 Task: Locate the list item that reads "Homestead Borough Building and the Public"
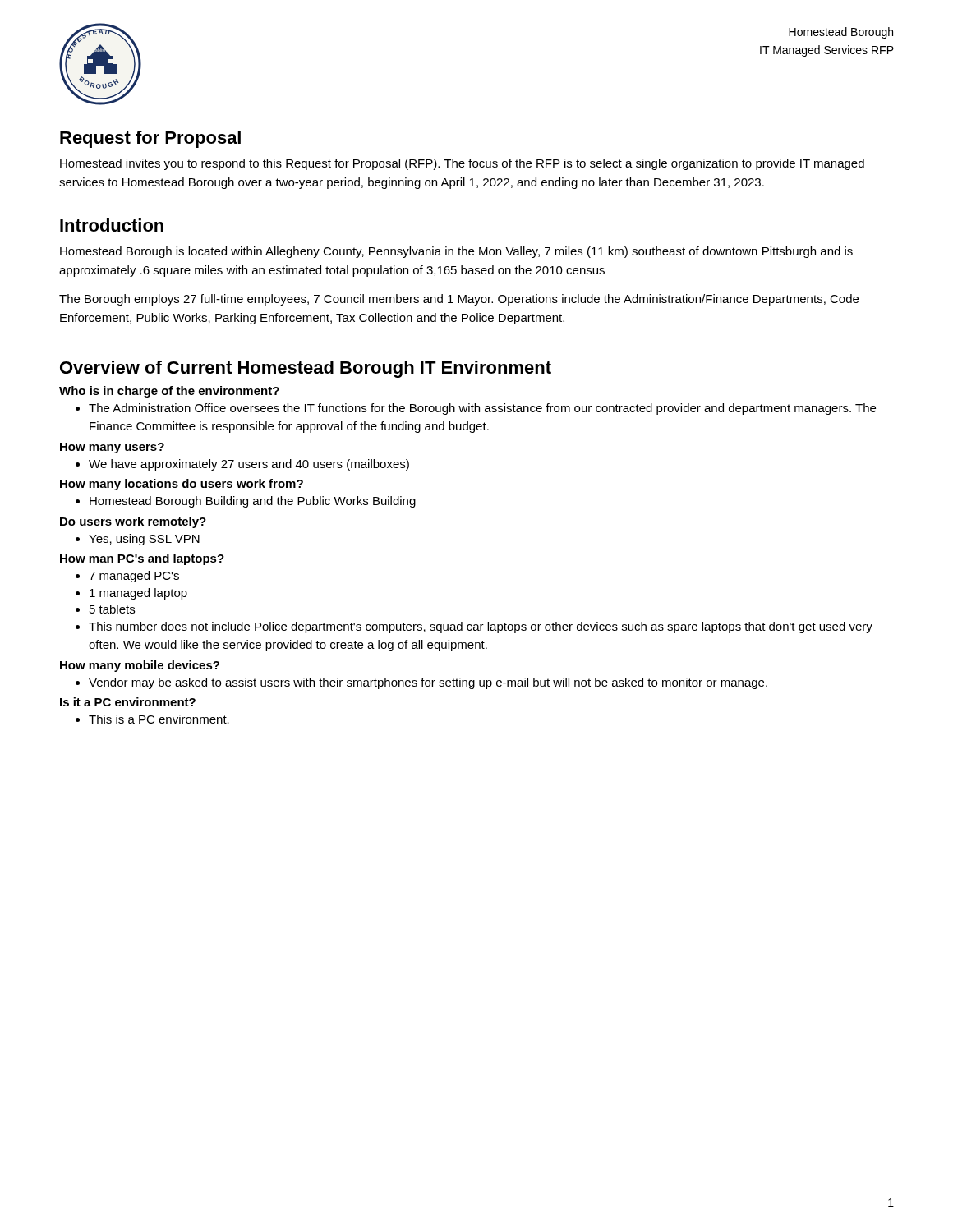coord(246,502)
